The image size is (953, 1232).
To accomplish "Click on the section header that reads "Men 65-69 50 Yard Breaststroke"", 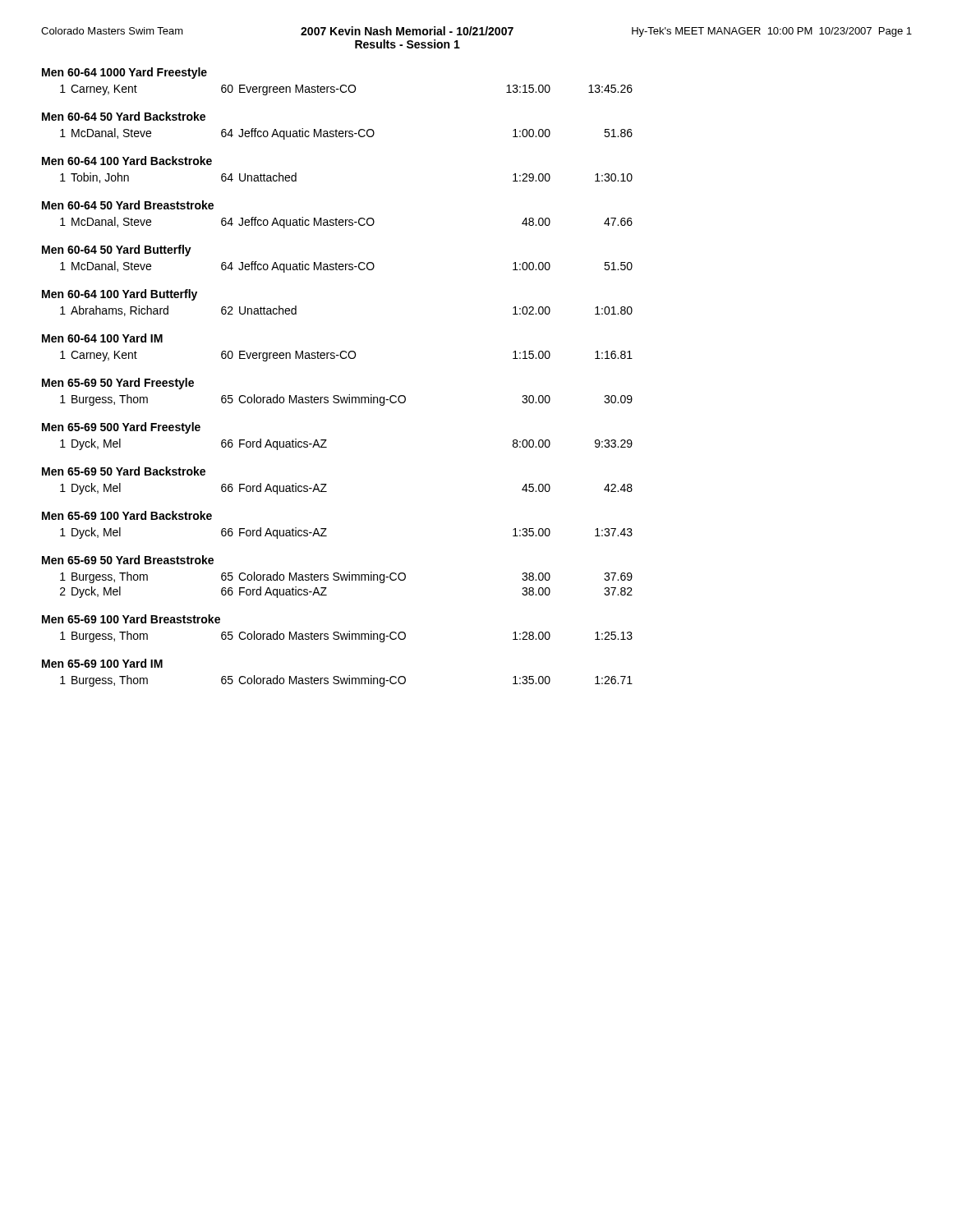I will point(128,560).
